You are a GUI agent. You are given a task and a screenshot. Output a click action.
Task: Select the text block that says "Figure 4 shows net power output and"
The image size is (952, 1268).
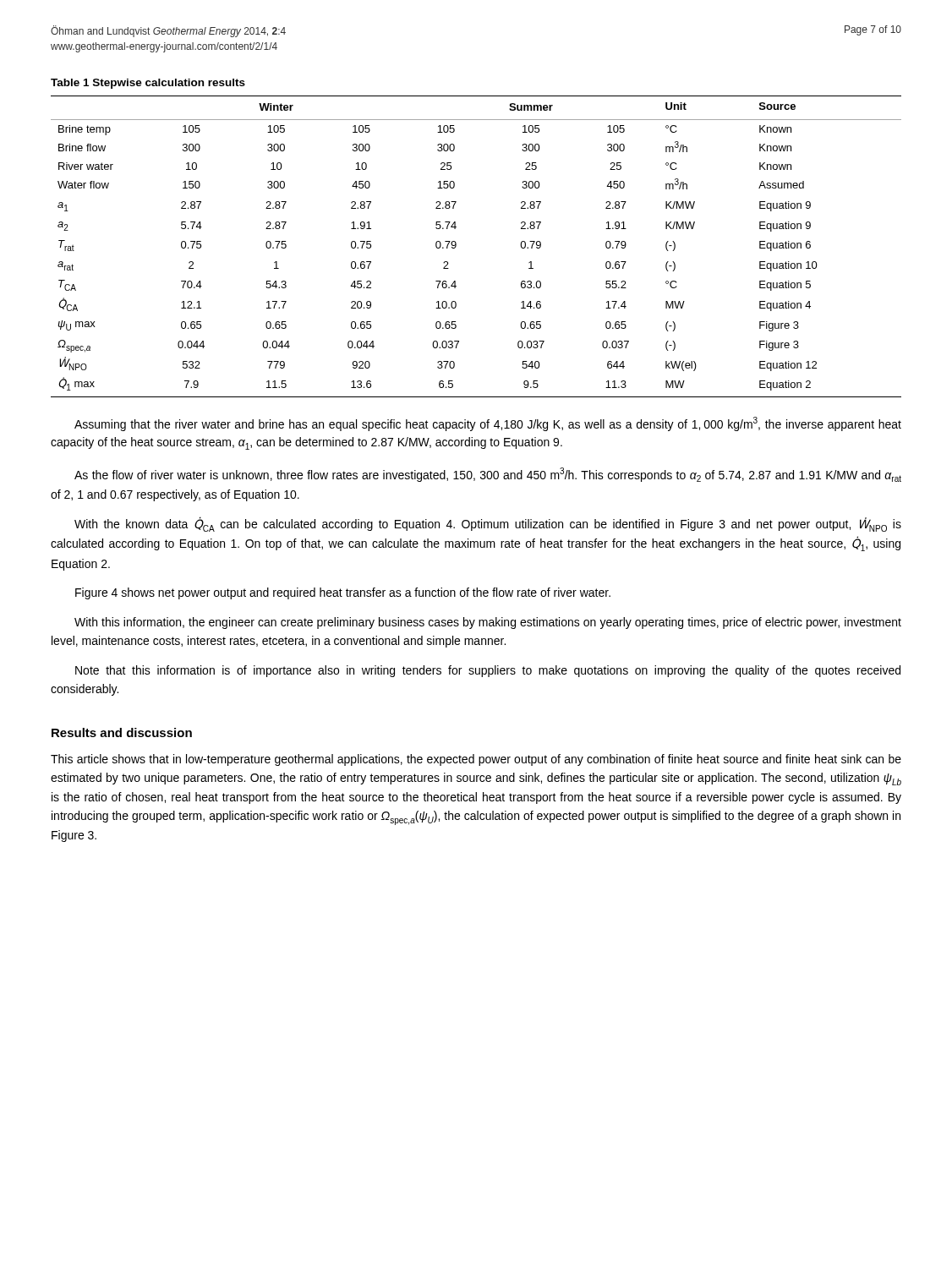[x=343, y=593]
